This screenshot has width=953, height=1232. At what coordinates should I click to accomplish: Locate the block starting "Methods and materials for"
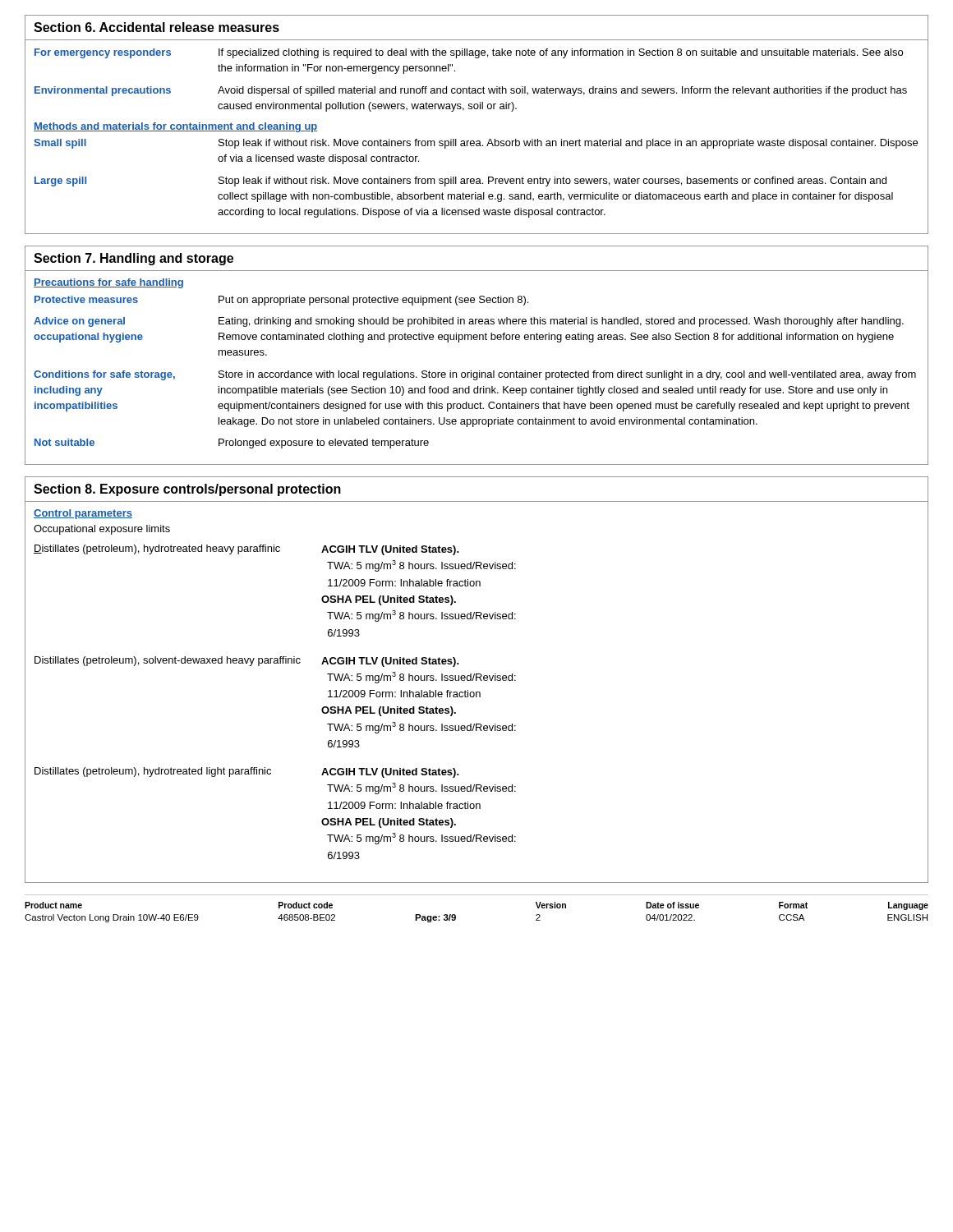coord(175,126)
